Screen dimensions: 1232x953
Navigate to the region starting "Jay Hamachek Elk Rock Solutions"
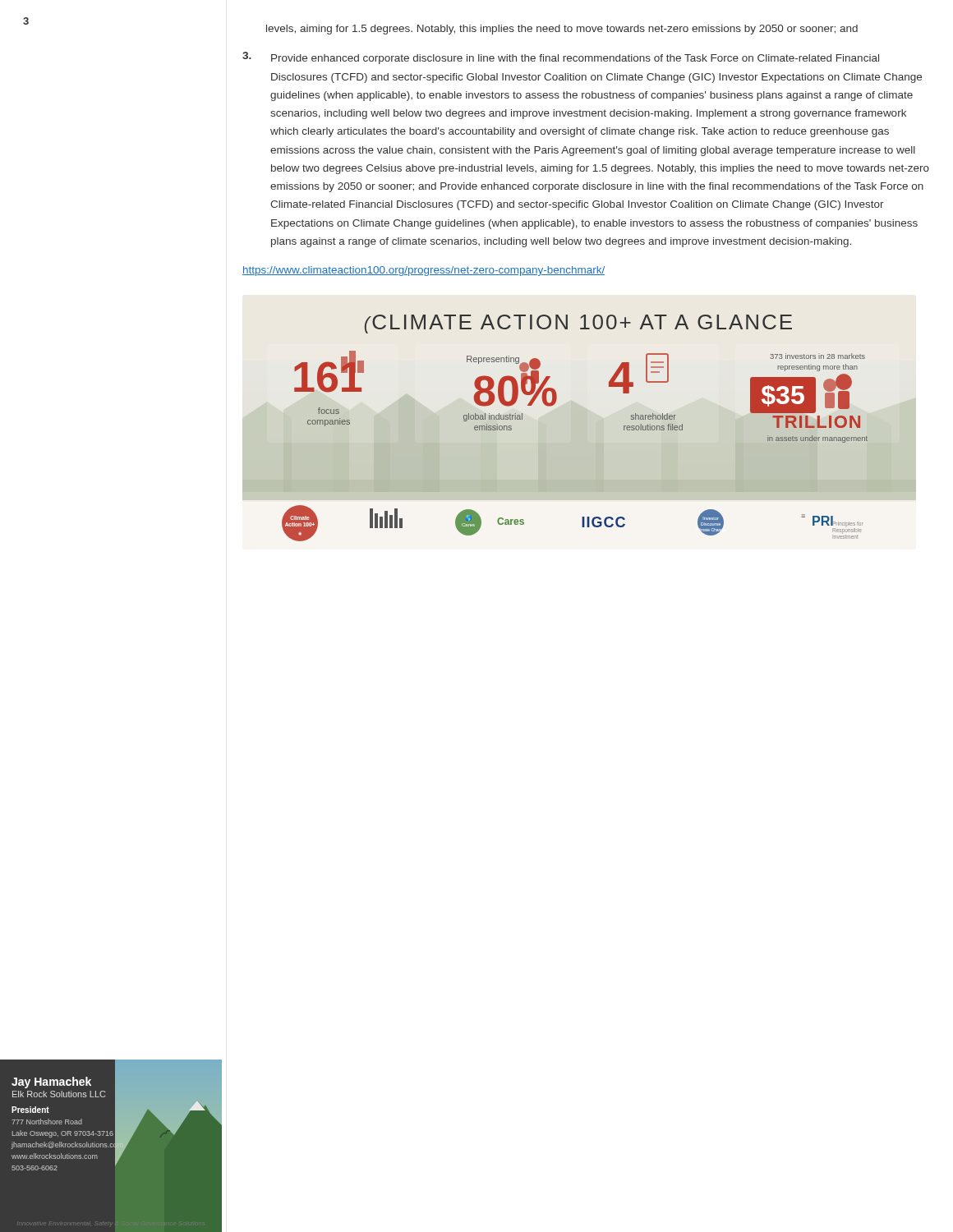pos(73,1124)
